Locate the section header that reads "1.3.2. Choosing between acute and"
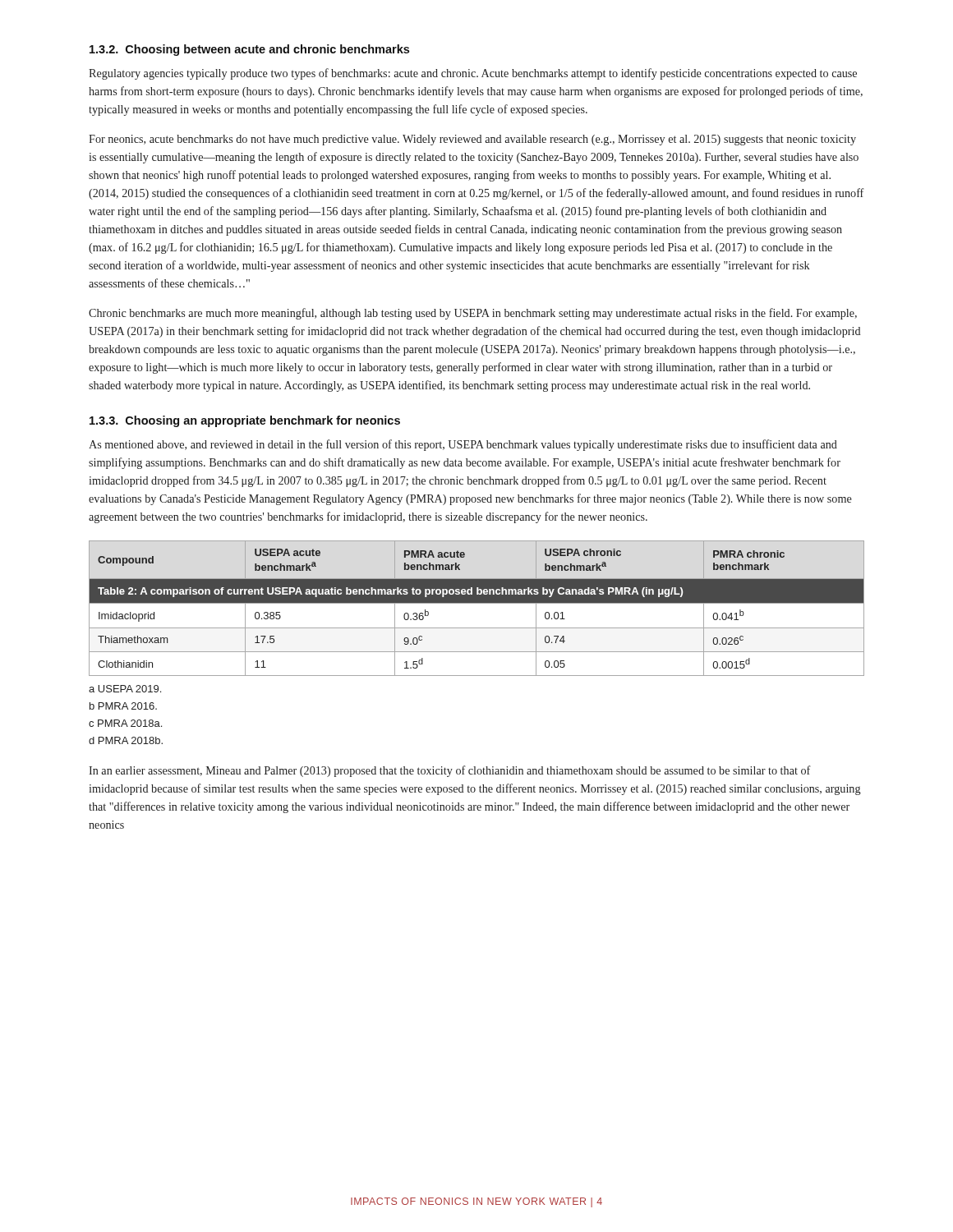Screen dimensions: 1232x953 pyautogui.click(x=249, y=49)
